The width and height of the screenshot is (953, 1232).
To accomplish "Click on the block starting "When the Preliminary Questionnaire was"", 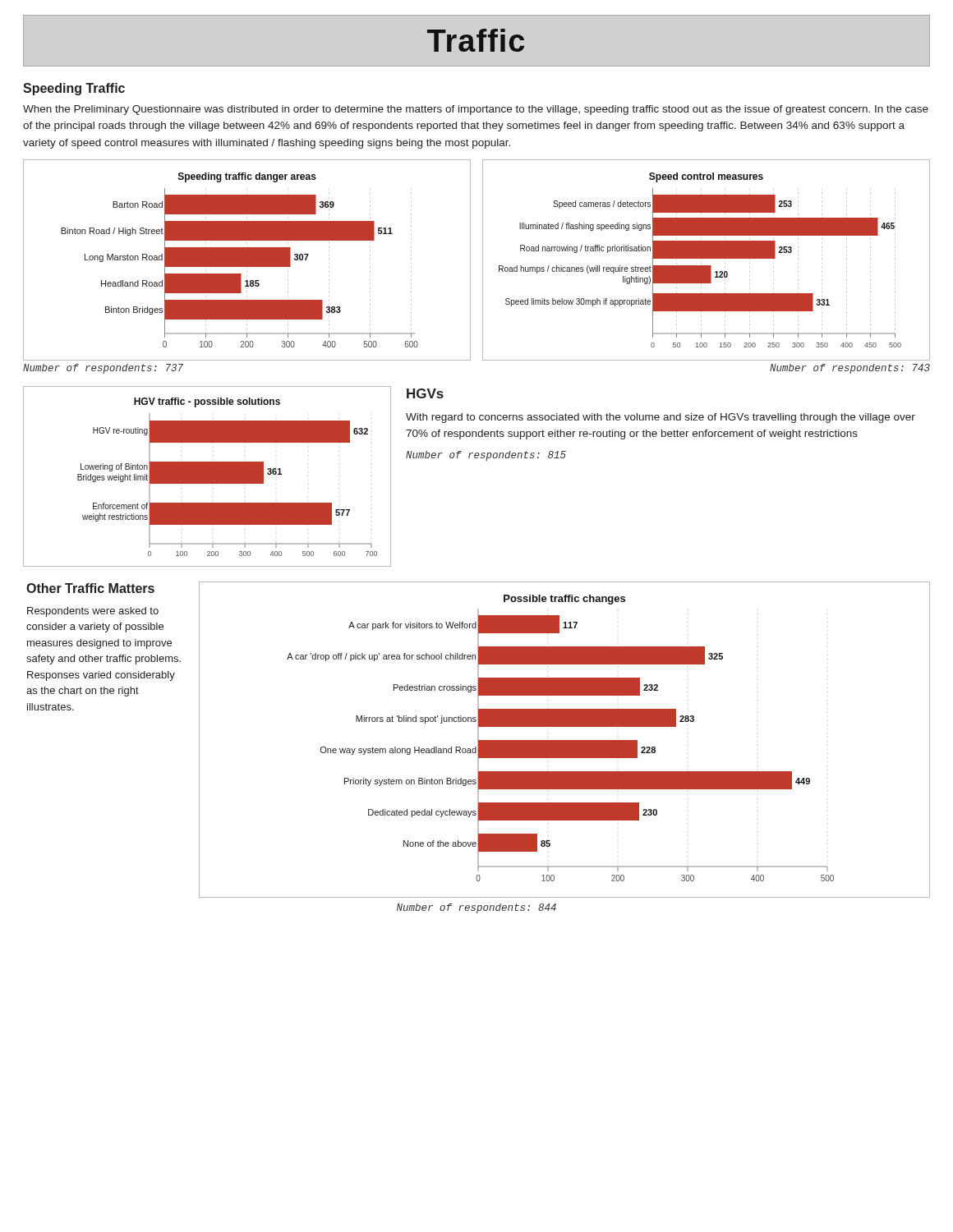I will [476, 125].
